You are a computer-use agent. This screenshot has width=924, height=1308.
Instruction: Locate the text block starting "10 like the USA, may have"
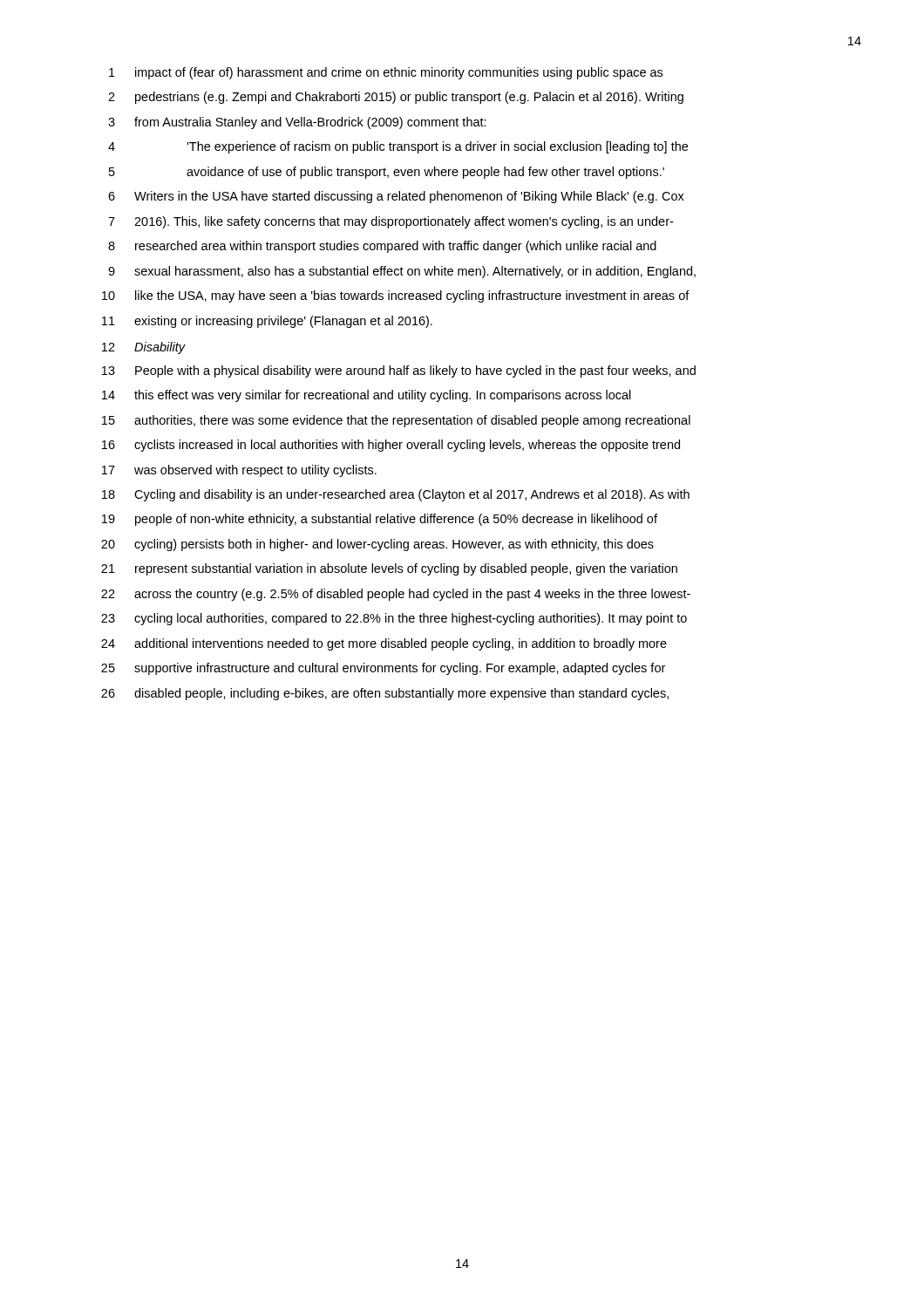(474, 296)
